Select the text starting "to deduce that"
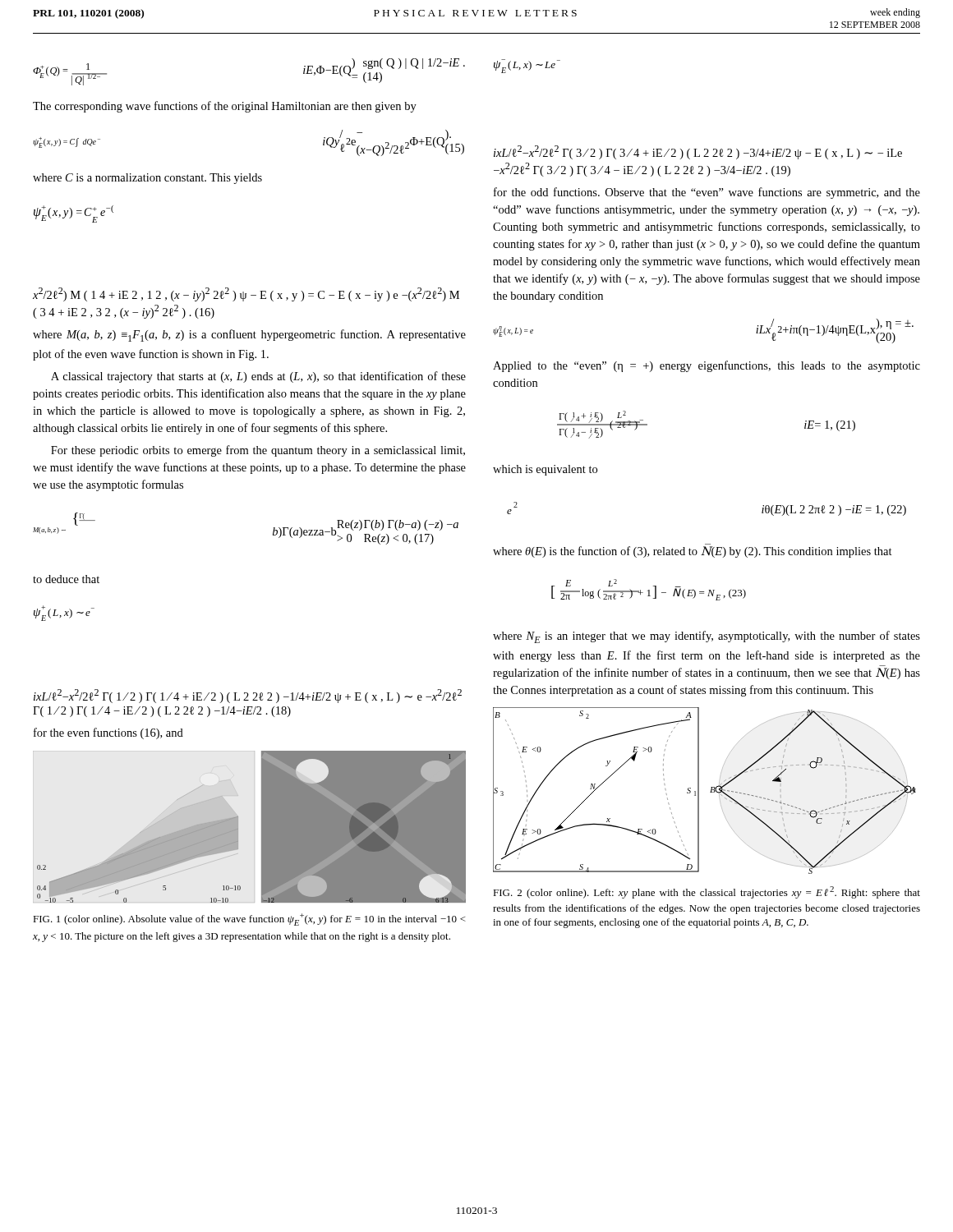 (66, 579)
